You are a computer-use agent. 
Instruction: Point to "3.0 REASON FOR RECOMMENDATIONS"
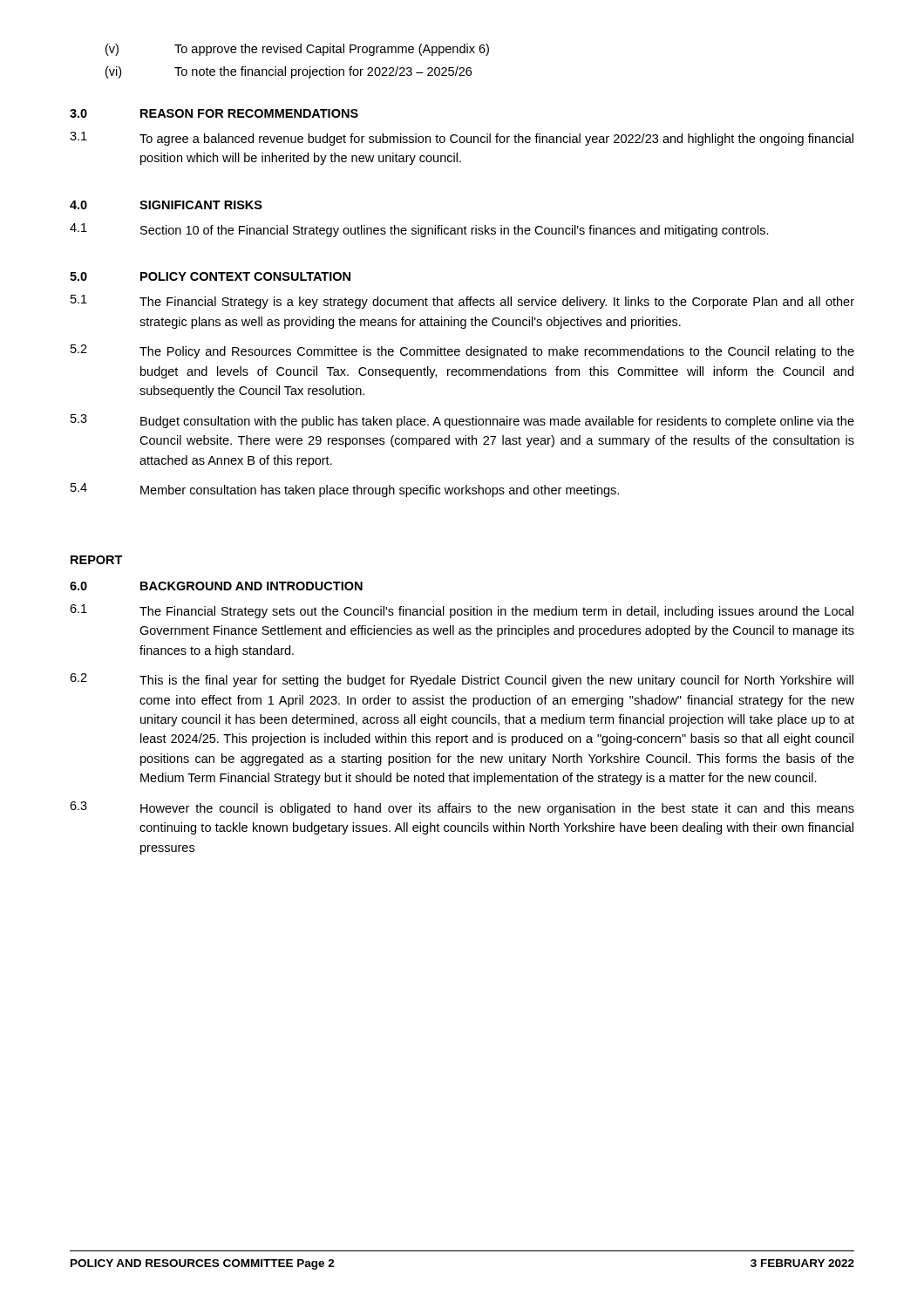tap(214, 113)
